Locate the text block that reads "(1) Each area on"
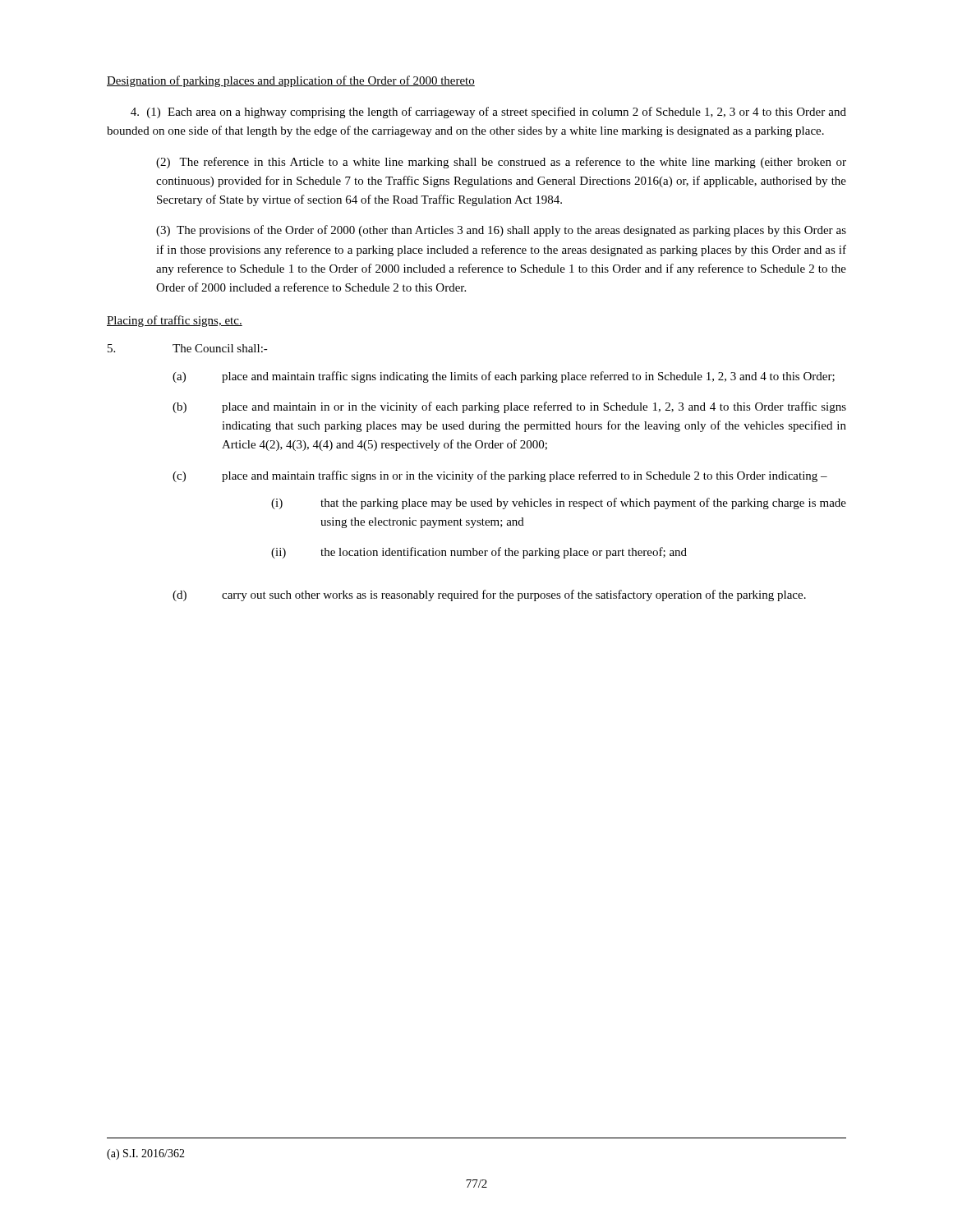Viewport: 953px width, 1232px height. pos(476,121)
